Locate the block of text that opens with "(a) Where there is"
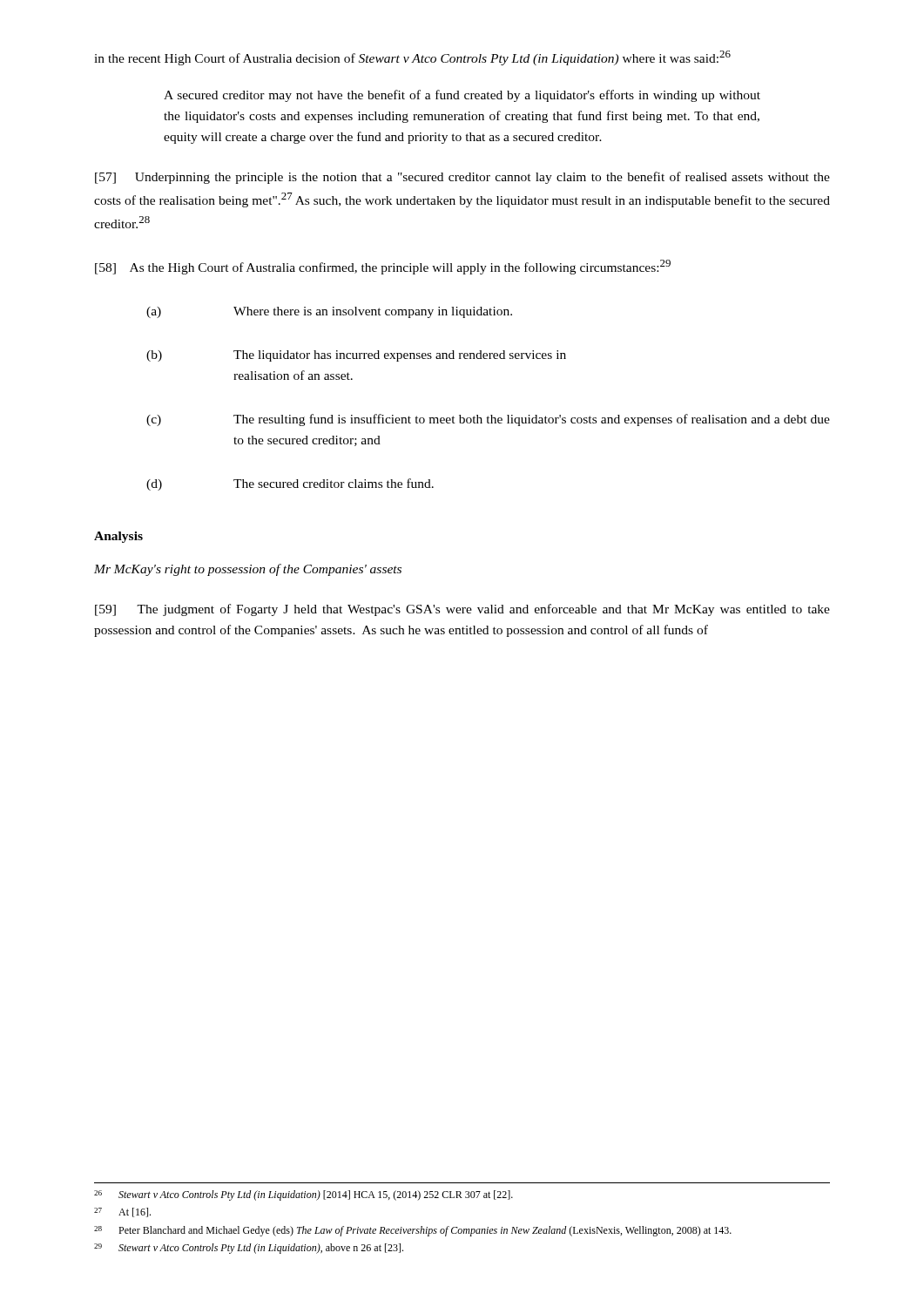This screenshot has width=924, height=1307. pos(462,311)
